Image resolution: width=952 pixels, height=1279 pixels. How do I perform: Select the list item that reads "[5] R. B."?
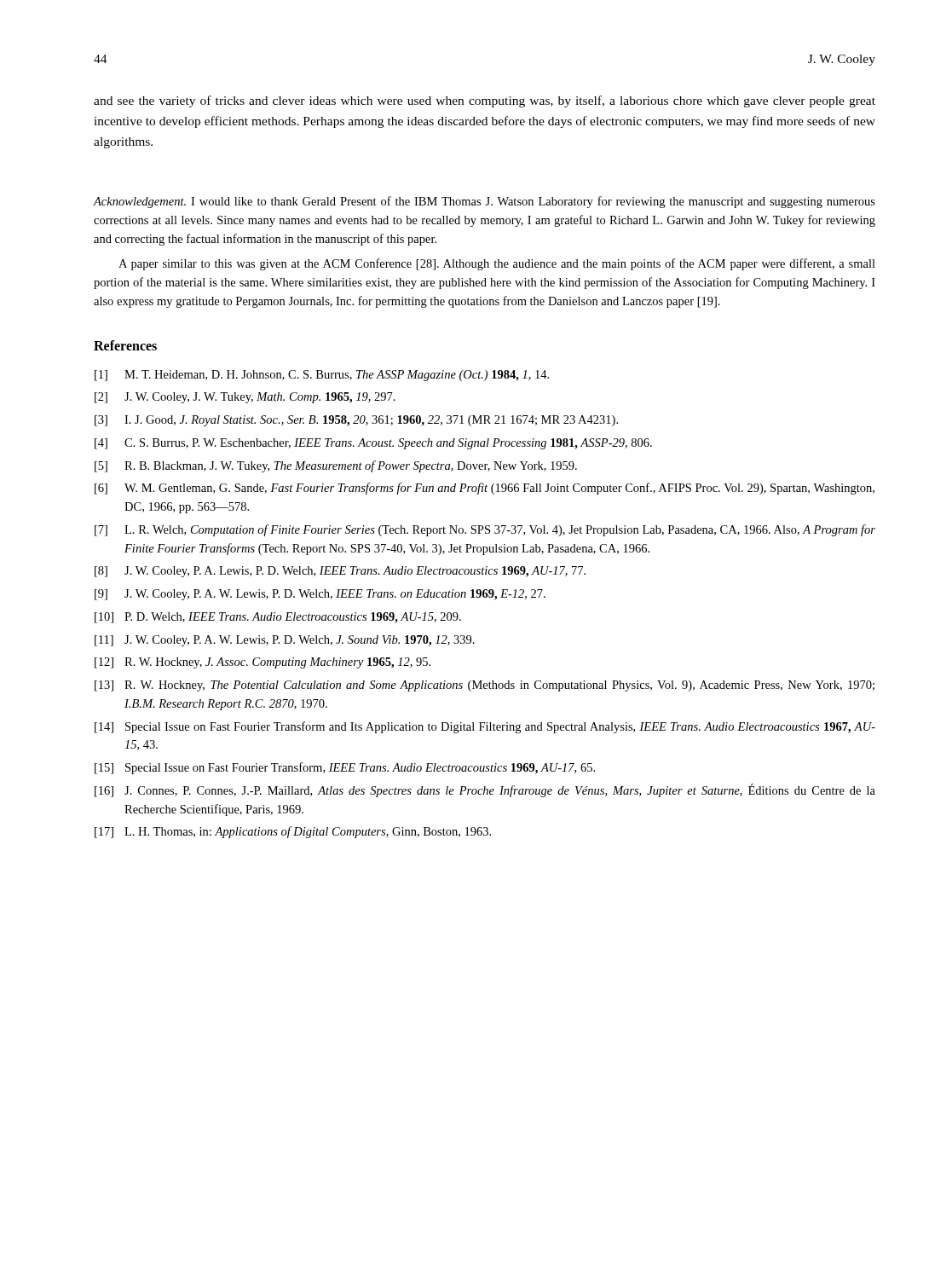tap(485, 466)
